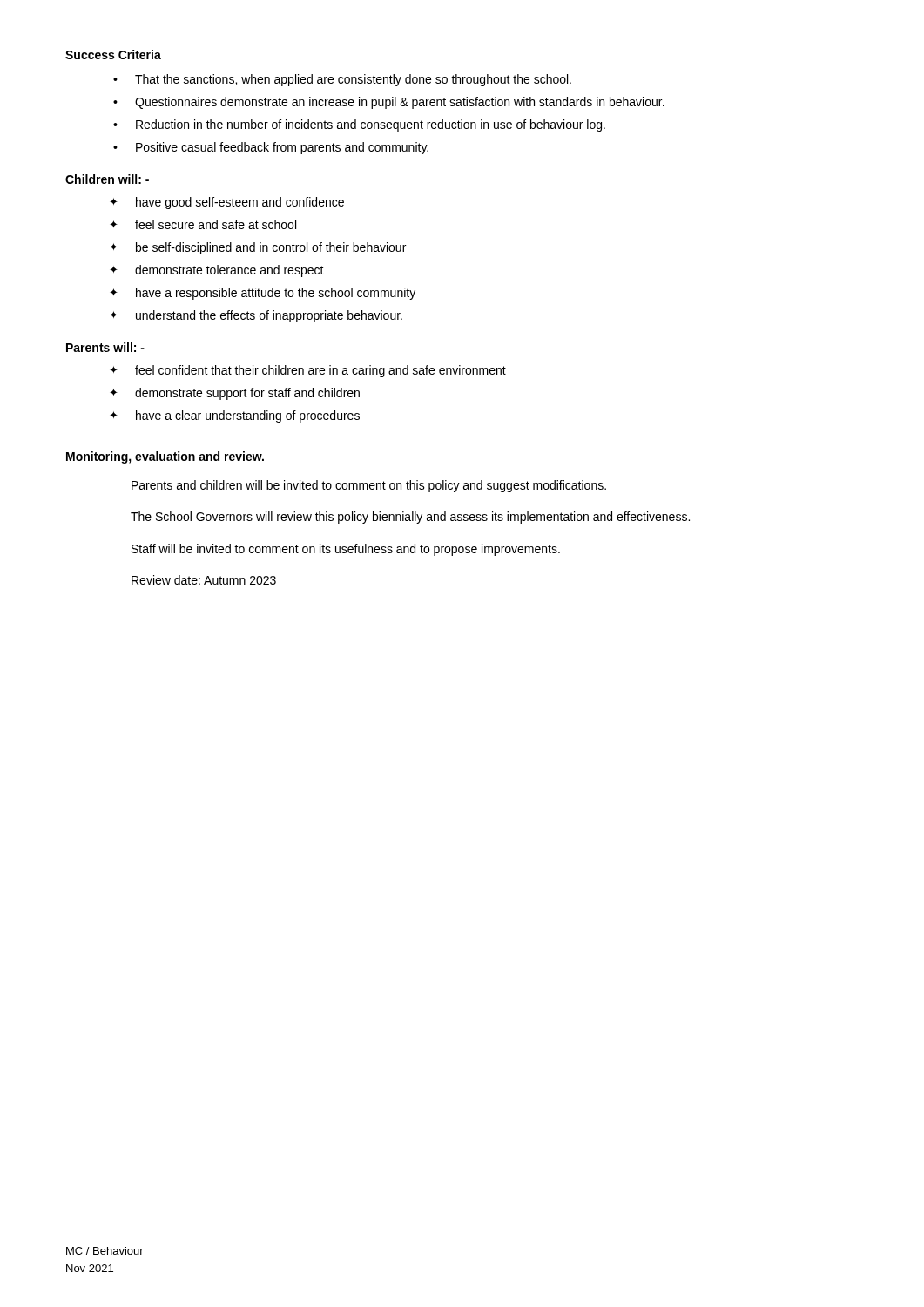Screen dimensions: 1307x924
Task: Find the list item containing "That the sanctions, when applied"
Action: [x=354, y=79]
